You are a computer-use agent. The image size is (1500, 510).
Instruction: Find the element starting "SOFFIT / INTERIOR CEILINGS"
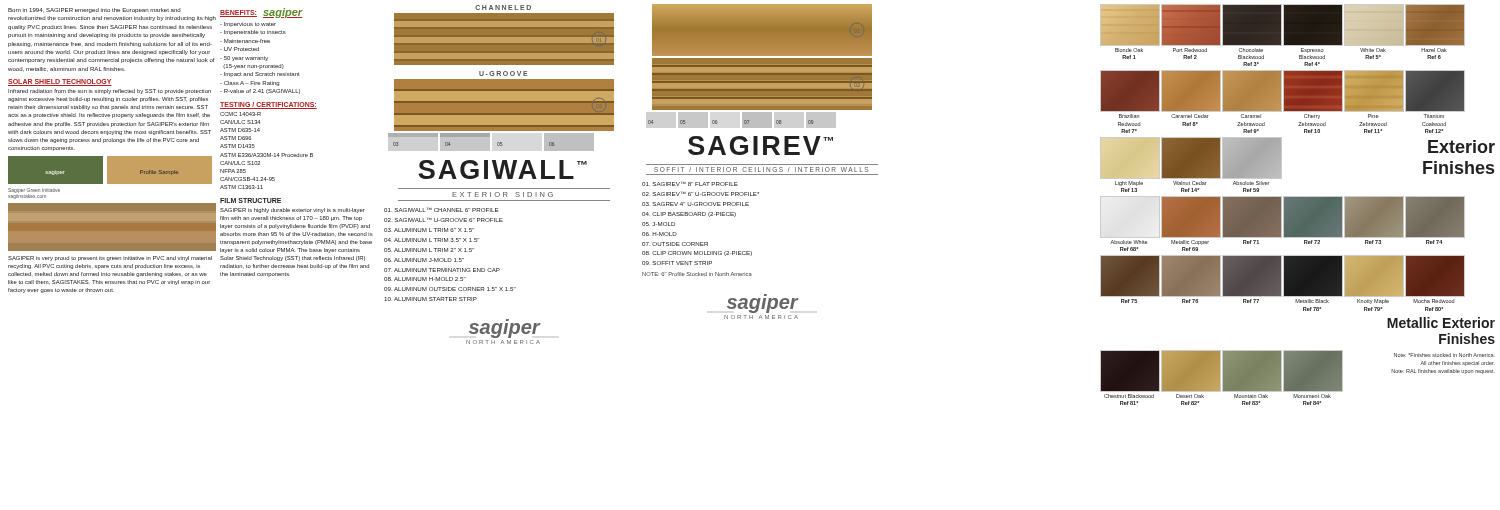point(762,169)
